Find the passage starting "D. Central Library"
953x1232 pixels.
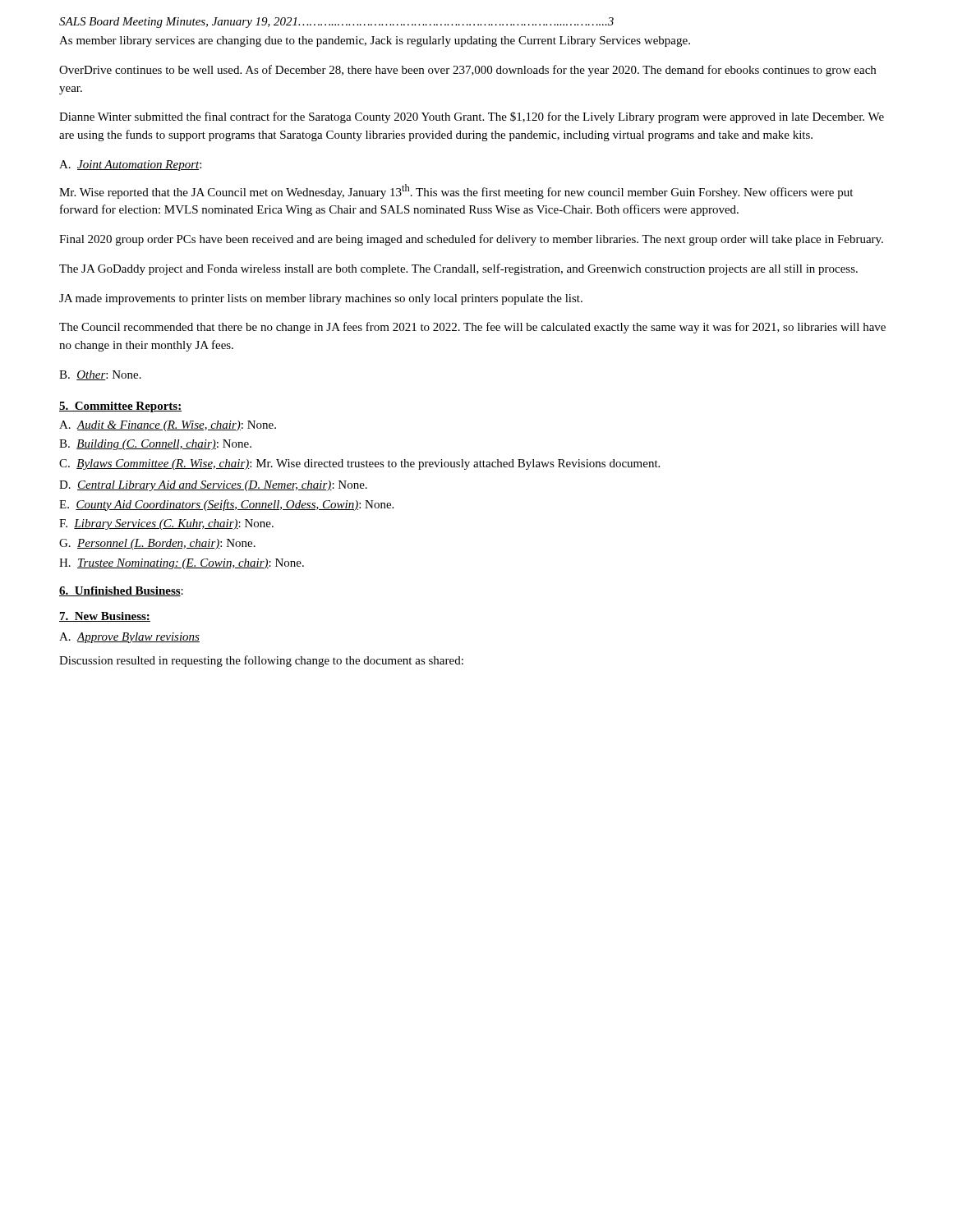[213, 484]
